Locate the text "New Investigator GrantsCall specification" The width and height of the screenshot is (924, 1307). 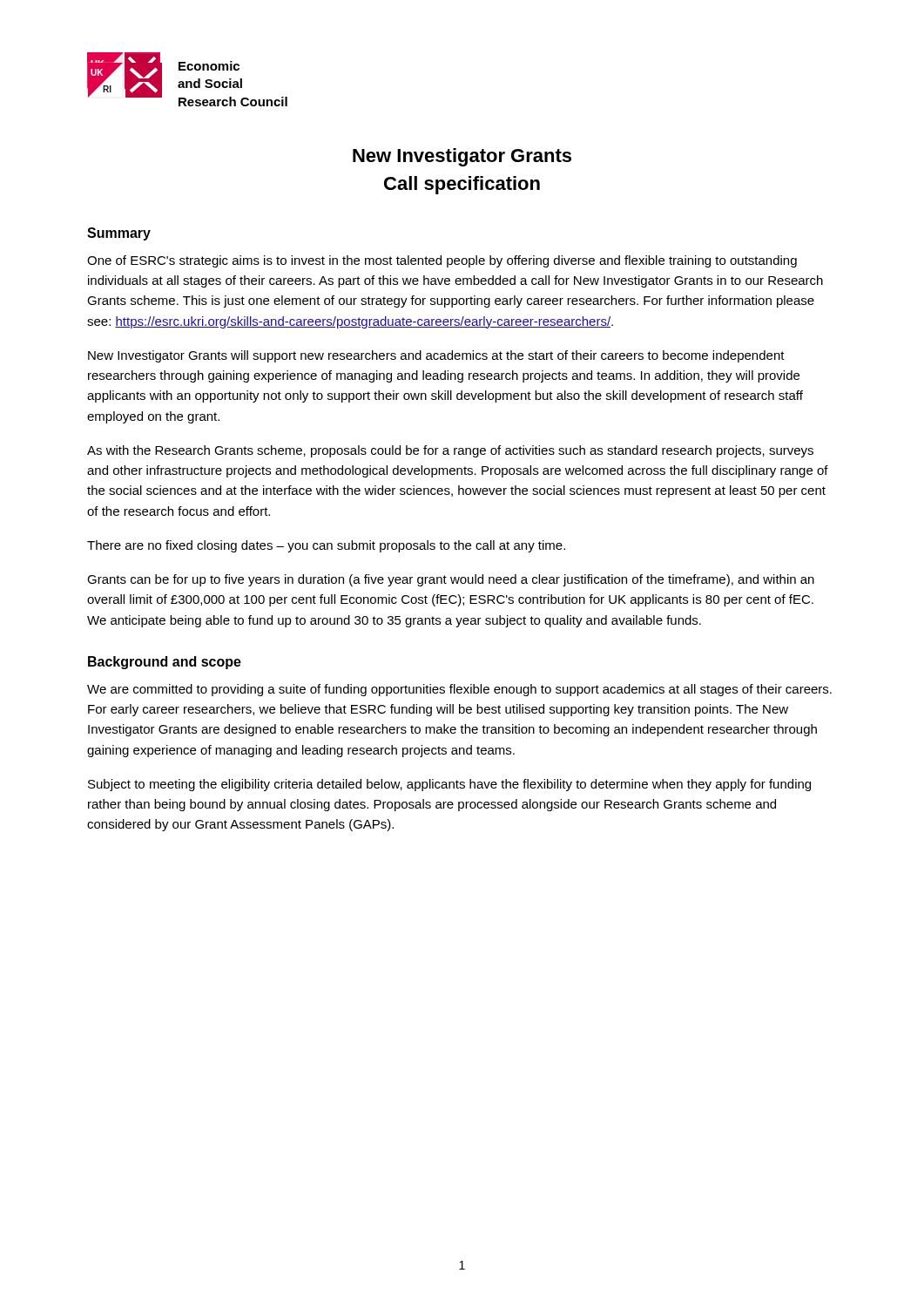[x=462, y=170]
